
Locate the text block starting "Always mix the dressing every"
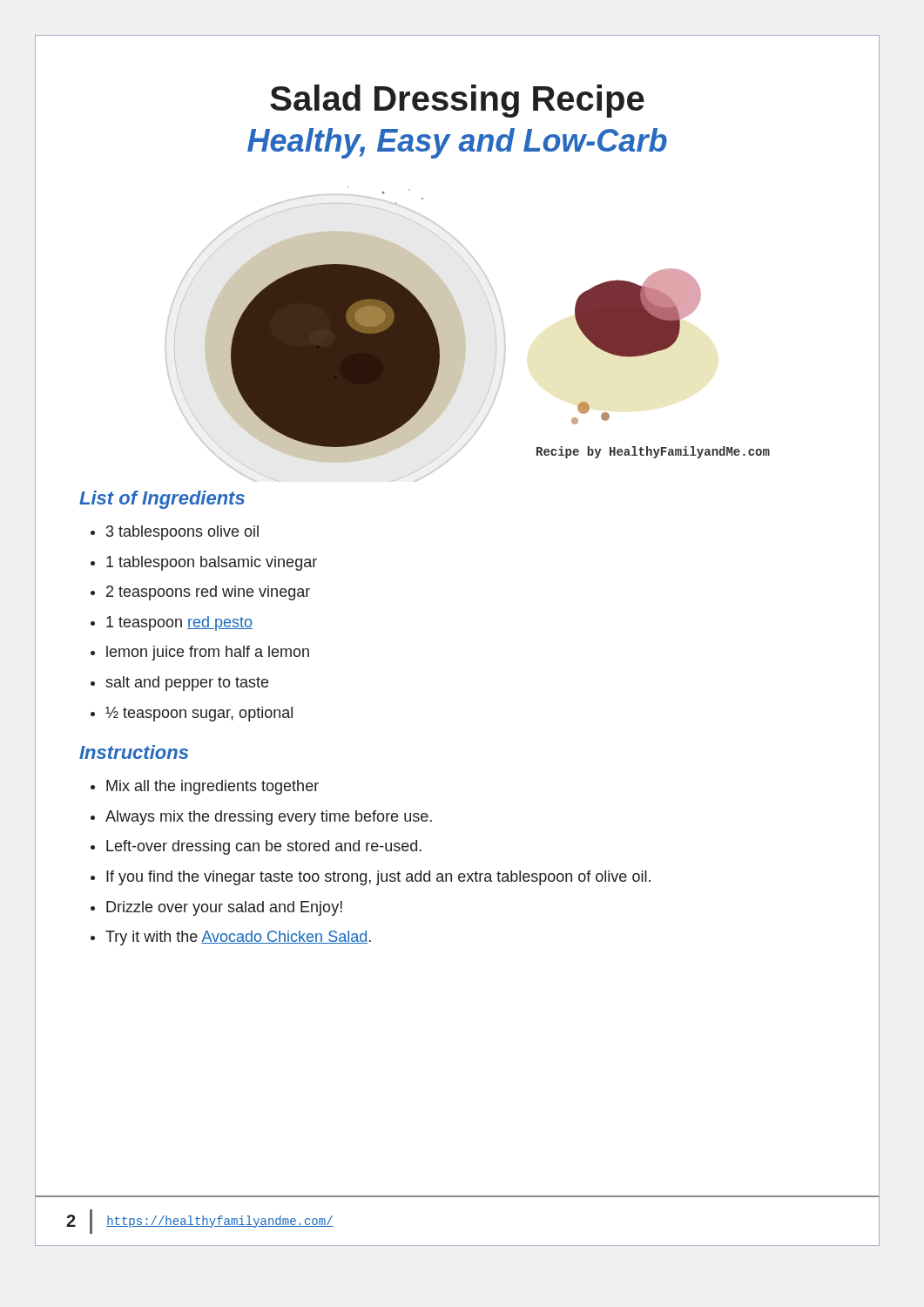(269, 816)
